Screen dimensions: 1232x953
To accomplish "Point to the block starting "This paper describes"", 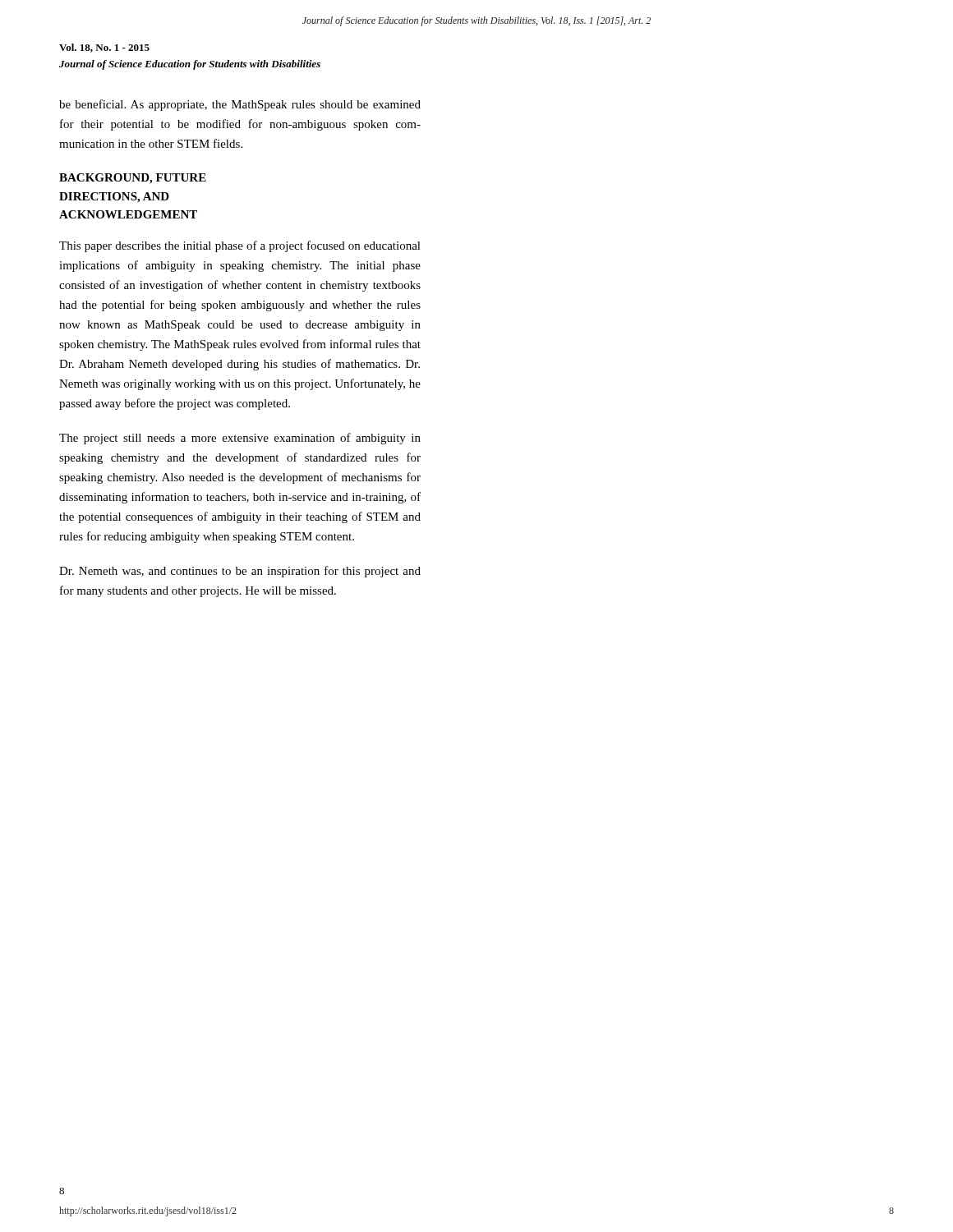I will pyautogui.click(x=240, y=324).
